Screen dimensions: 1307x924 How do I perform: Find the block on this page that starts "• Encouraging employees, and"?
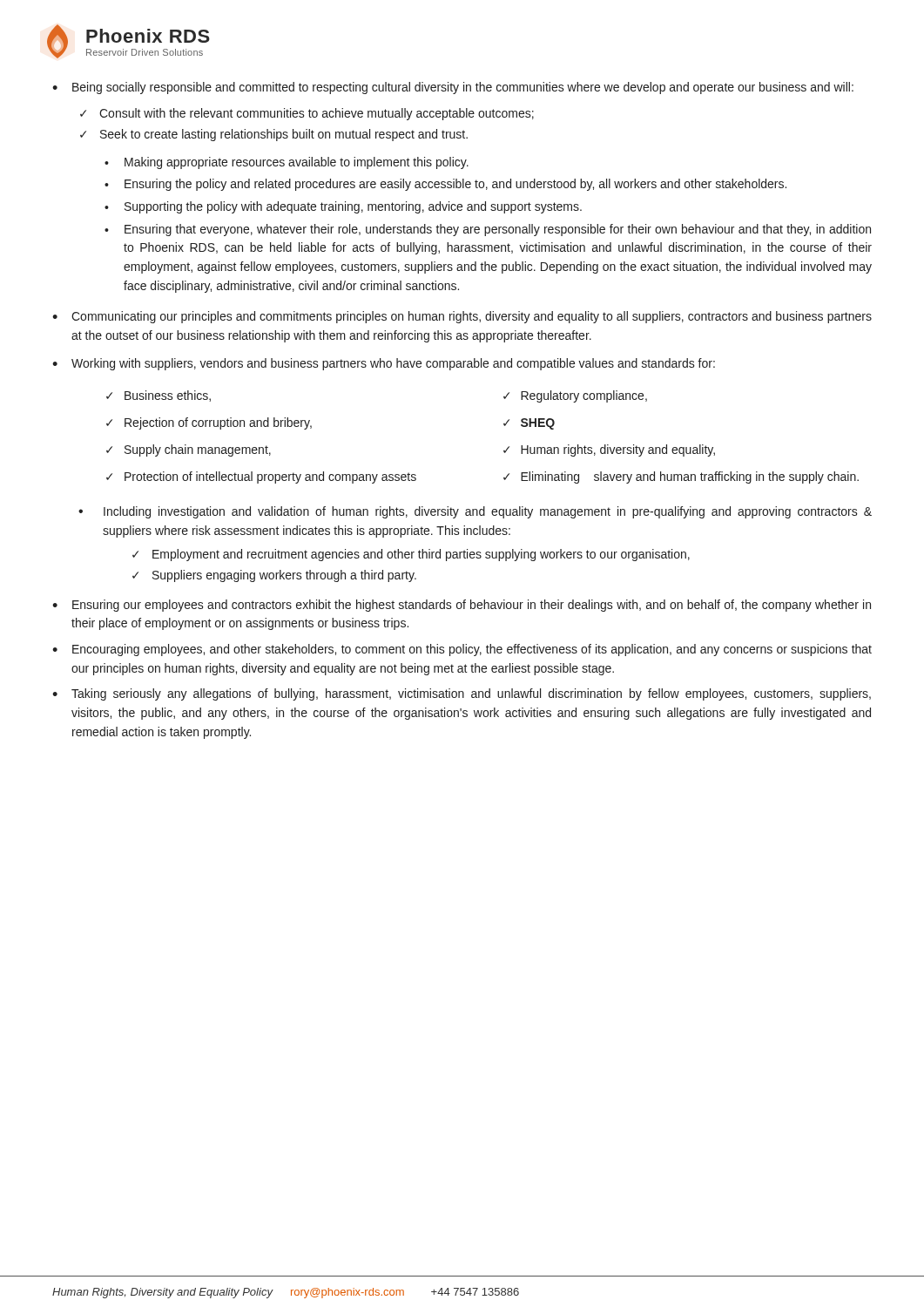(x=462, y=659)
